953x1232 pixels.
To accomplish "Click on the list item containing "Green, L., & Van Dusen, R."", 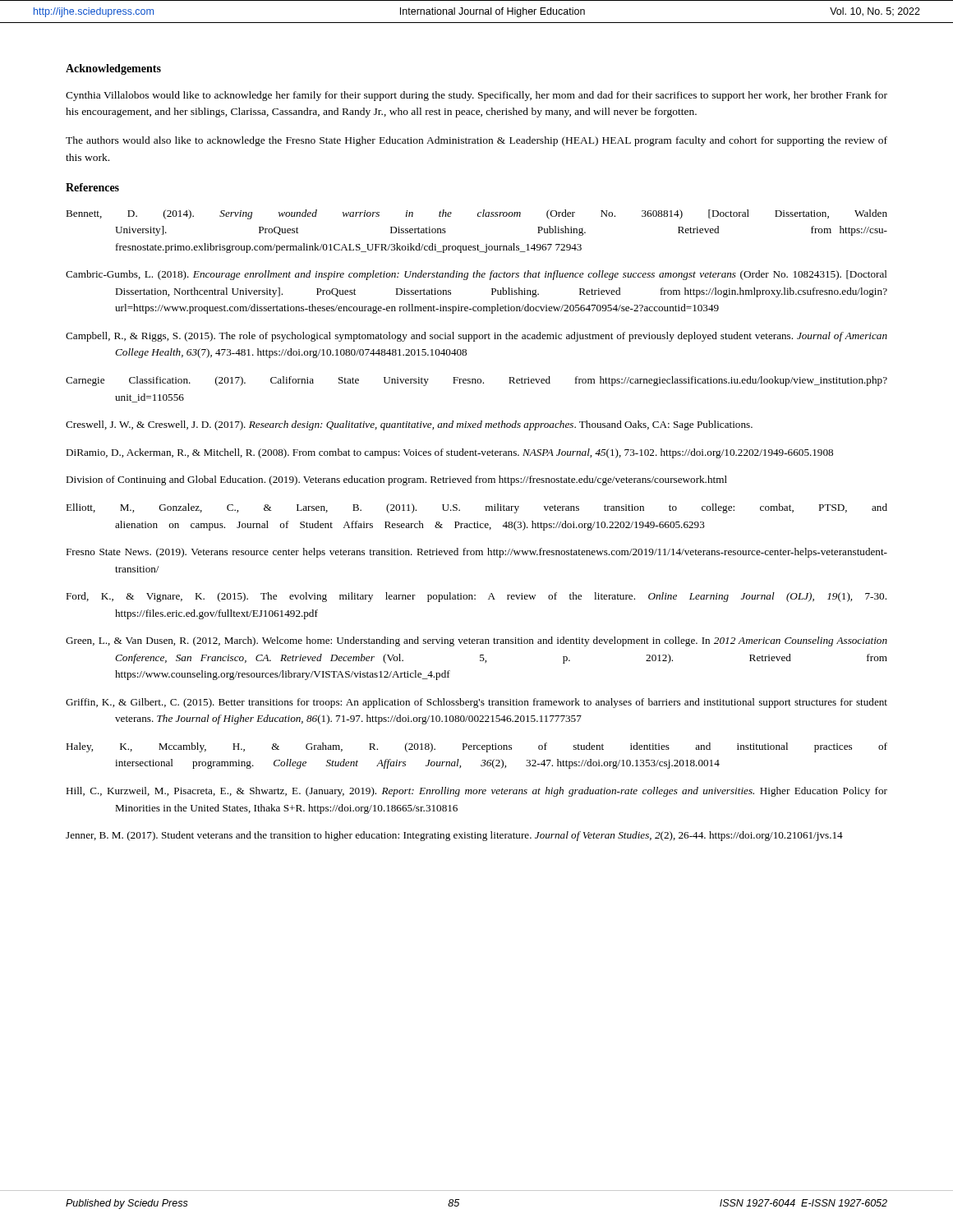I will coord(476,658).
